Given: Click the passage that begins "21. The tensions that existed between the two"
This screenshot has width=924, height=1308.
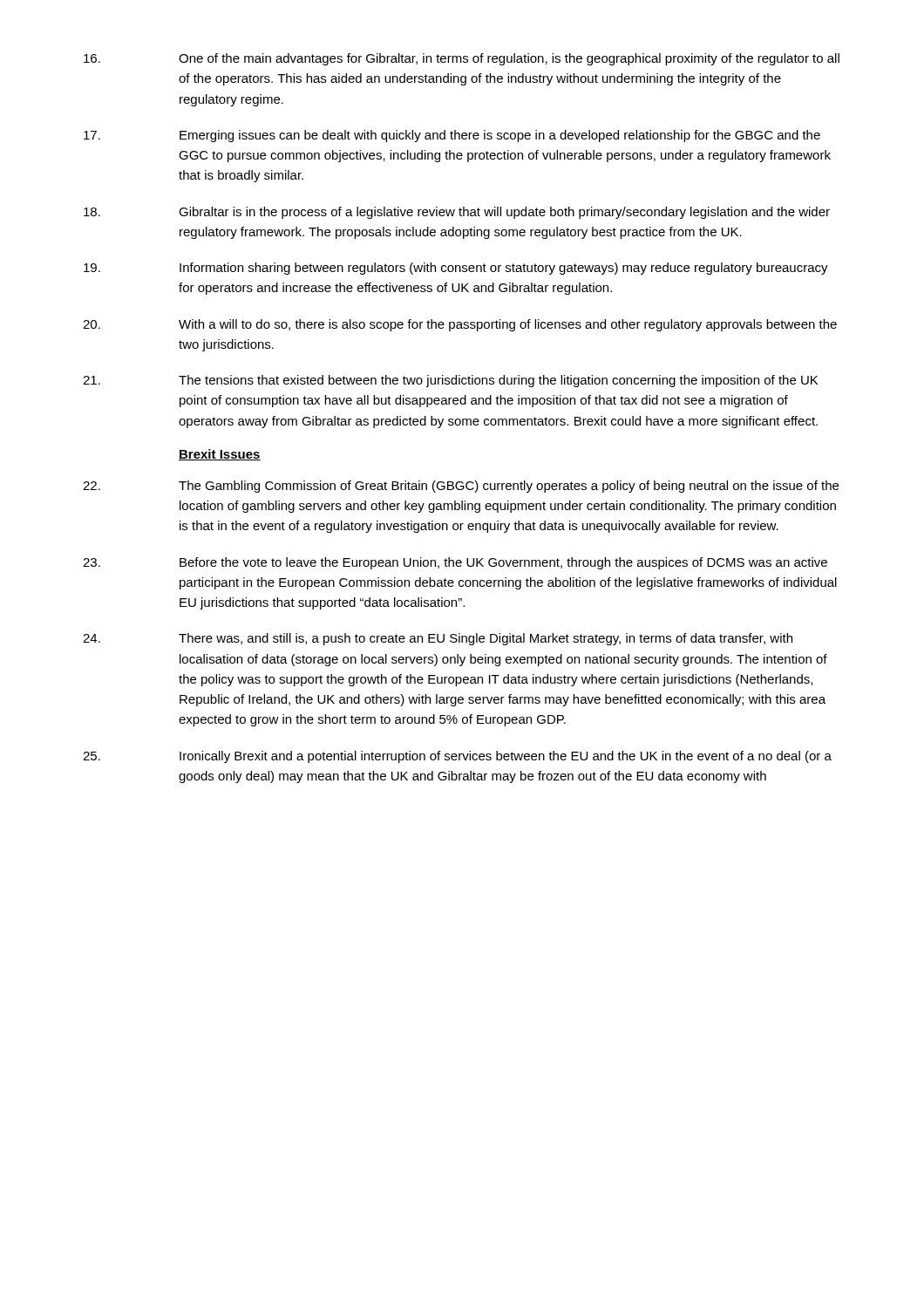Looking at the screenshot, I should [x=462, y=400].
